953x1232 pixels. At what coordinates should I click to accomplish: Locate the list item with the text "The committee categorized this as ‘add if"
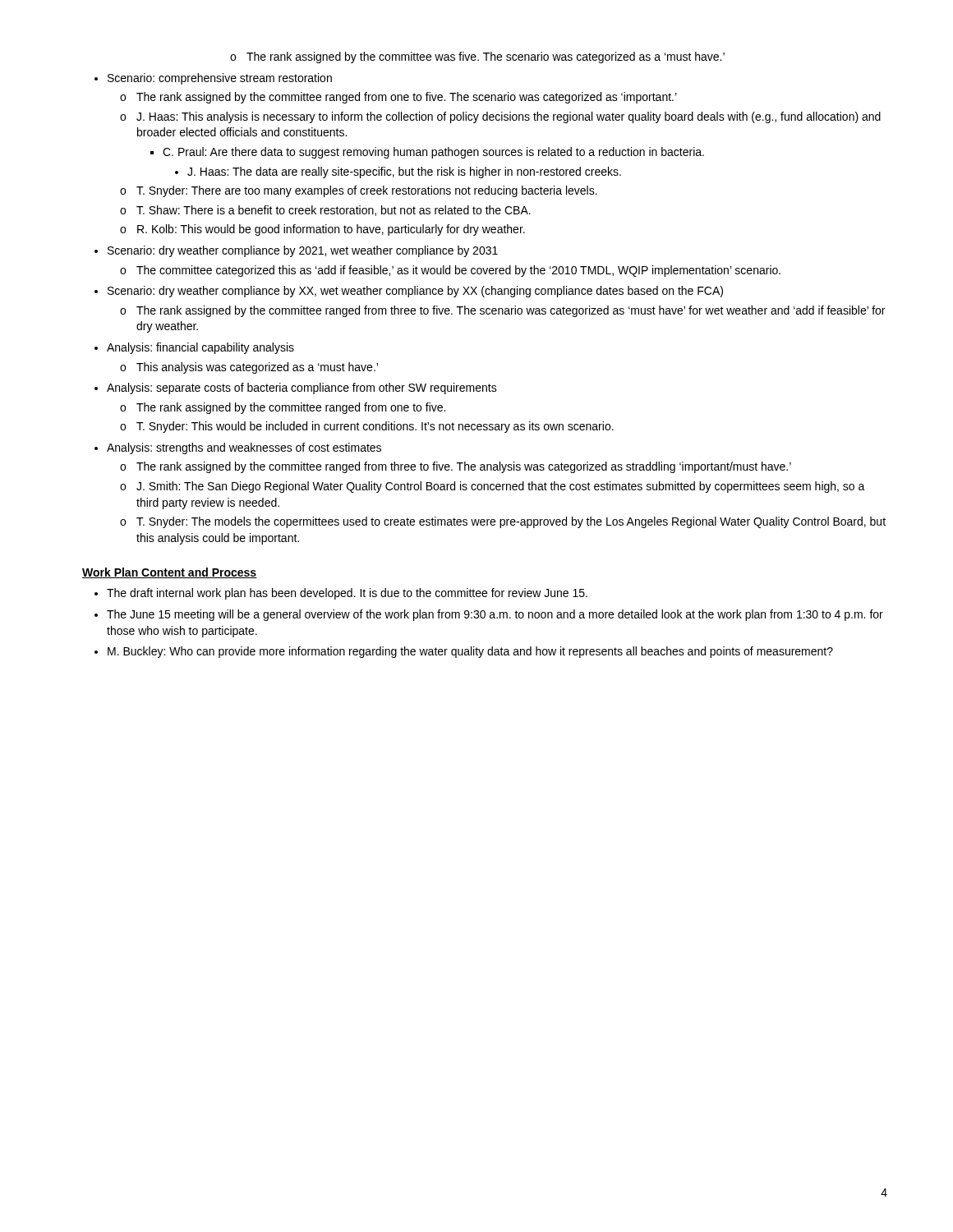(459, 270)
